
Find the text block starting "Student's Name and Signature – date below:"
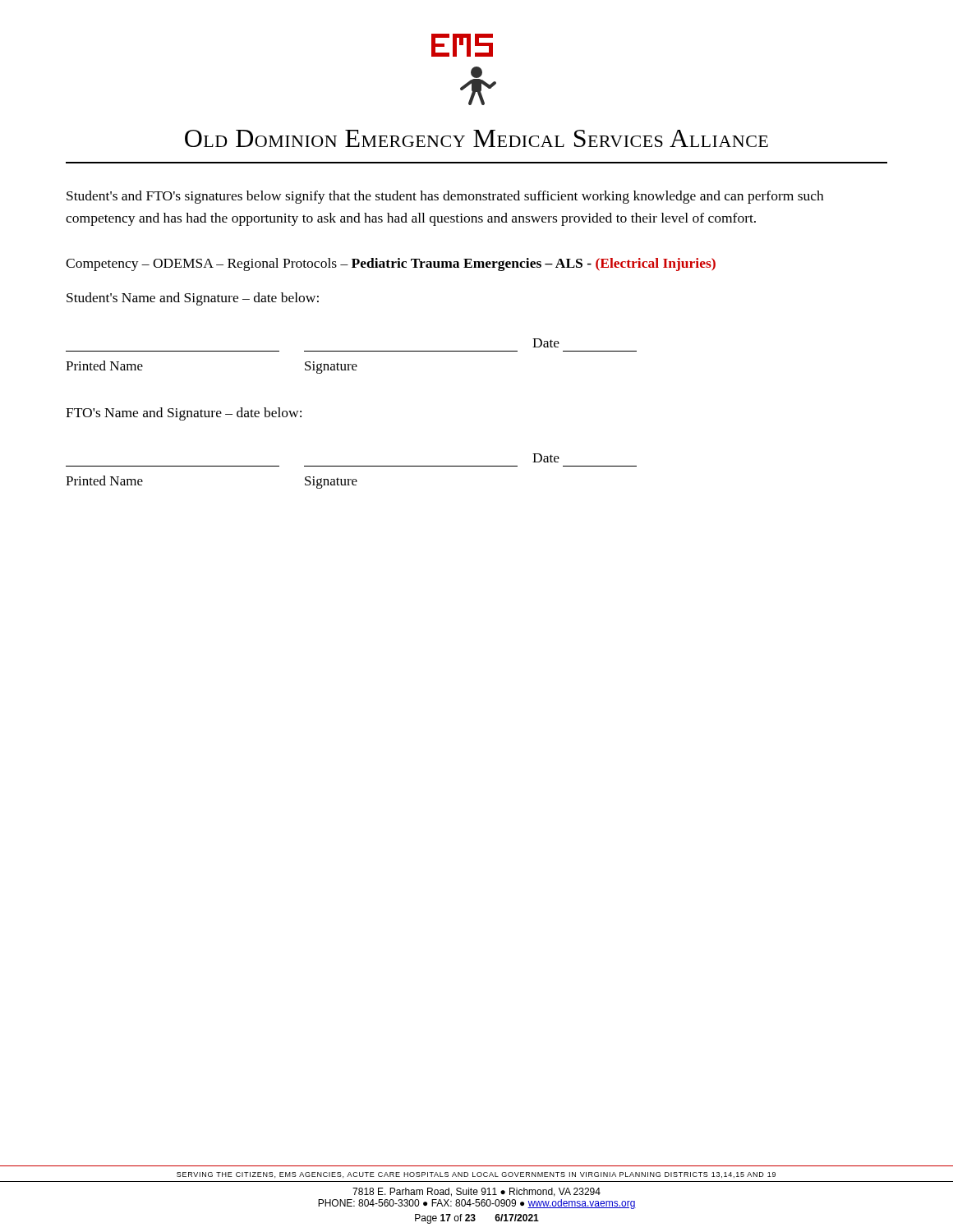coord(193,298)
